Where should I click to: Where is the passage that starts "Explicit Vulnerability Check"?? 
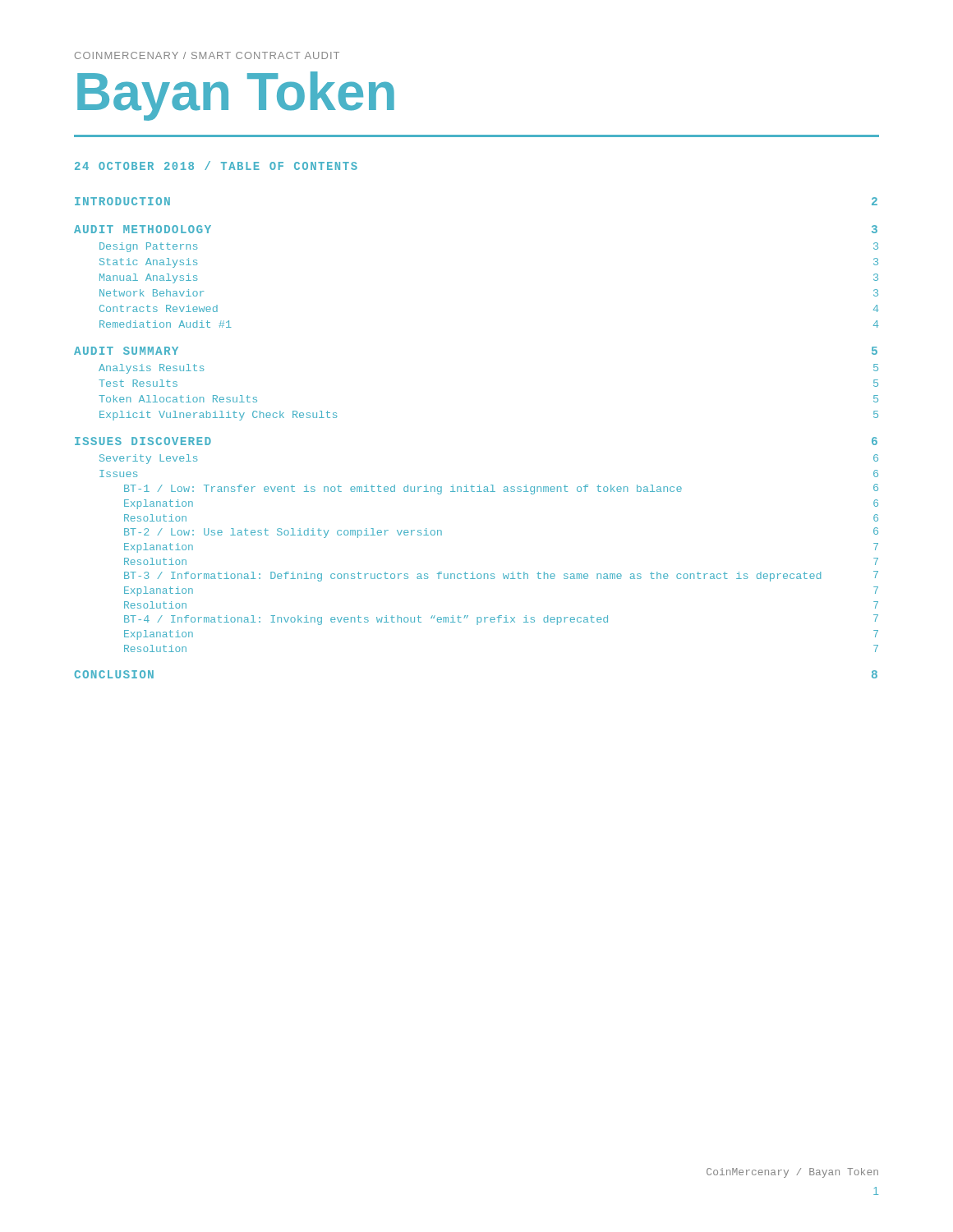click(x=215, y=415)
